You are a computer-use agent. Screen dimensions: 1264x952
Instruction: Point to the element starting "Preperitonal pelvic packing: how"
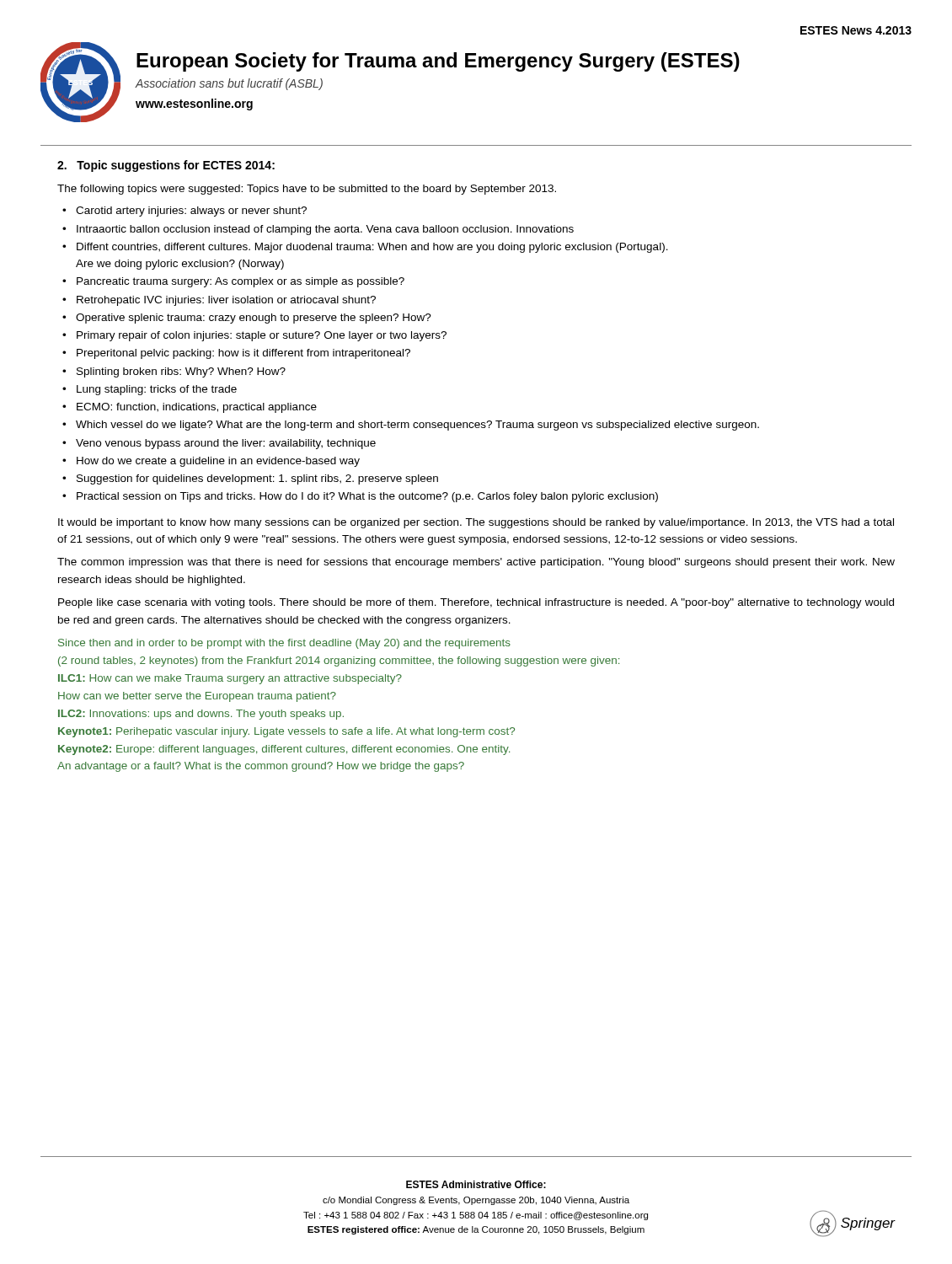(243, 353)
